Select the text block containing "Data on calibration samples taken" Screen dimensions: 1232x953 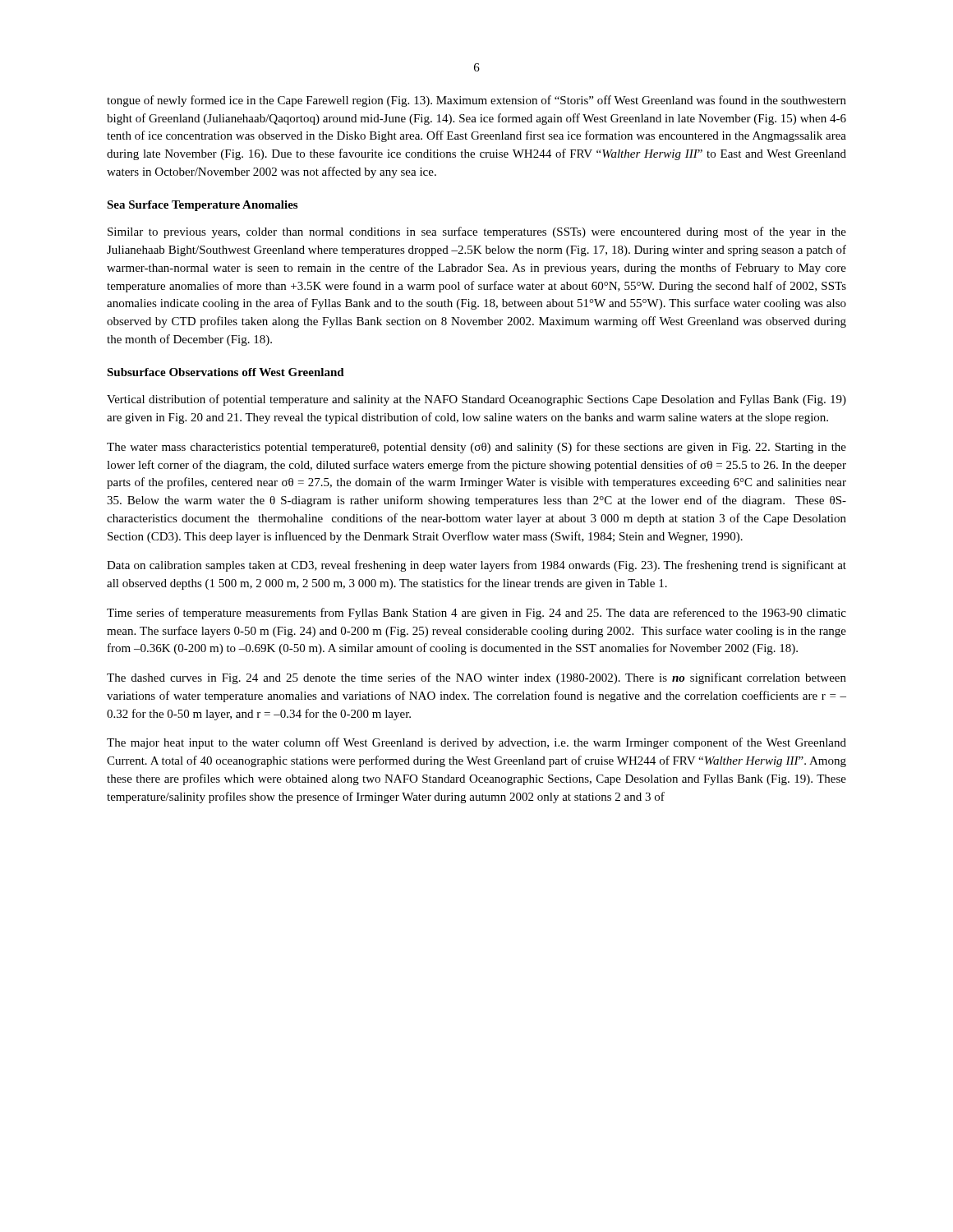pos(476,575)
